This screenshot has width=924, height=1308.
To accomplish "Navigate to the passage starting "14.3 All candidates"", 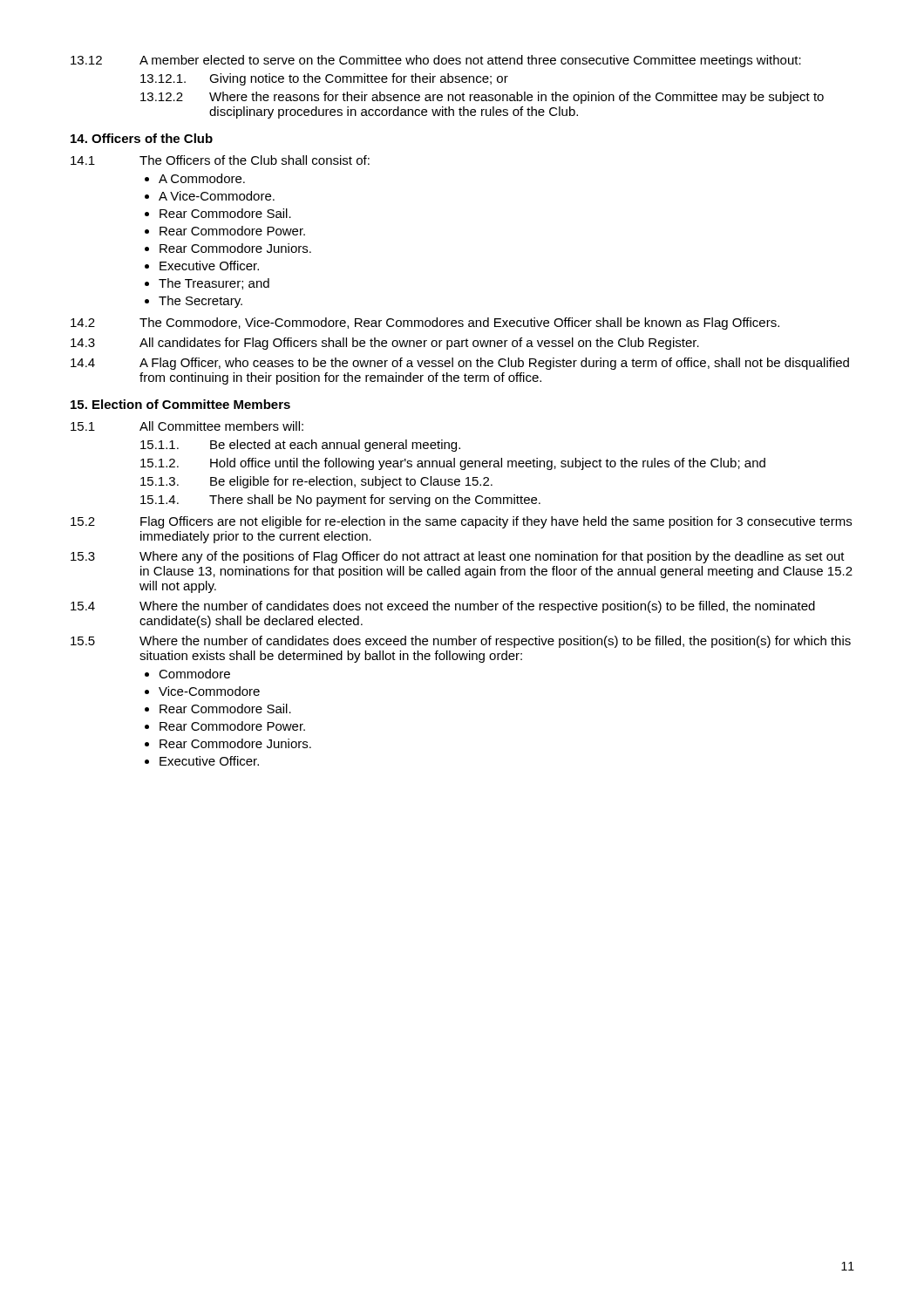I will 462,342.
